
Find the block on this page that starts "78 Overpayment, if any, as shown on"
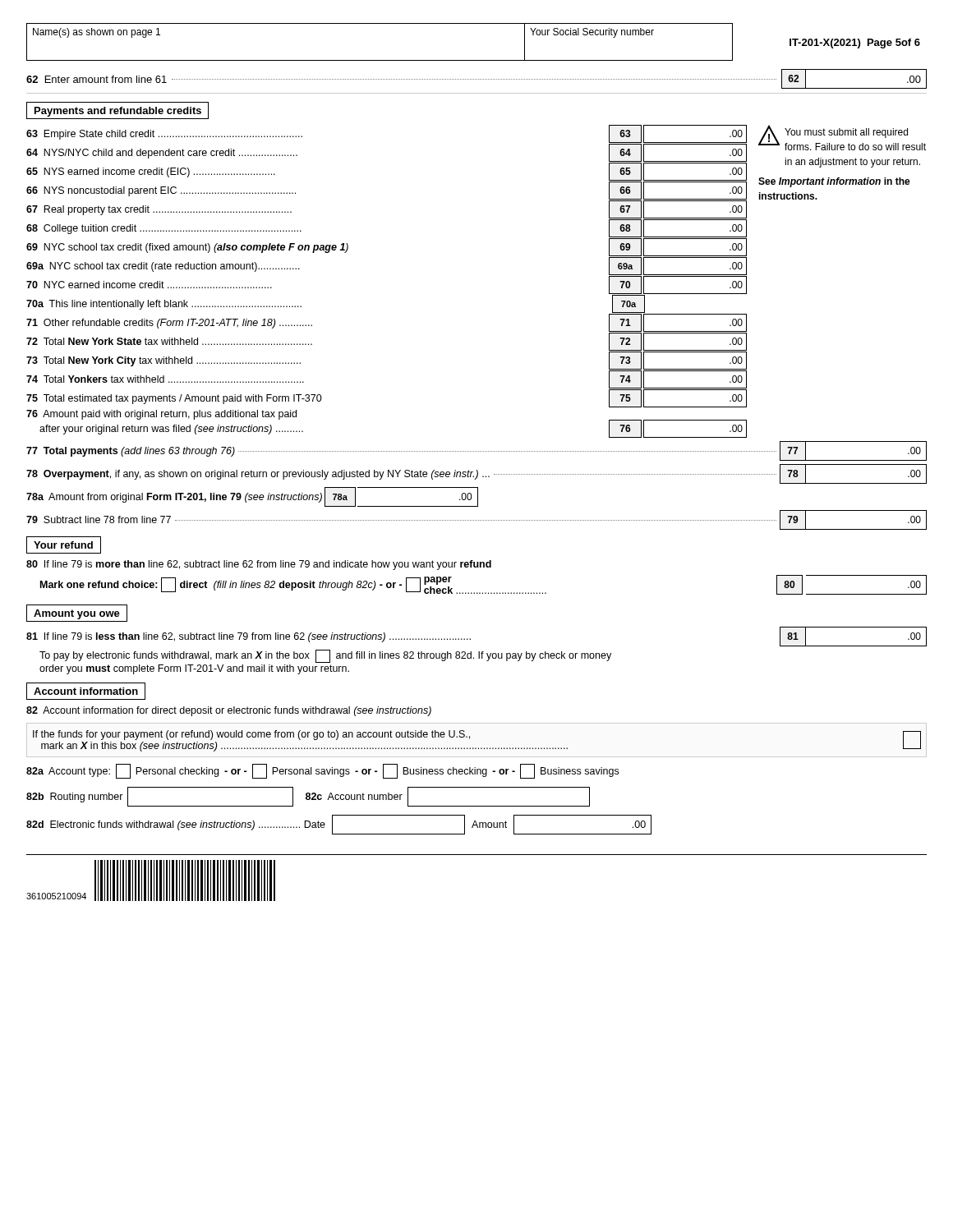coord(476,474)
